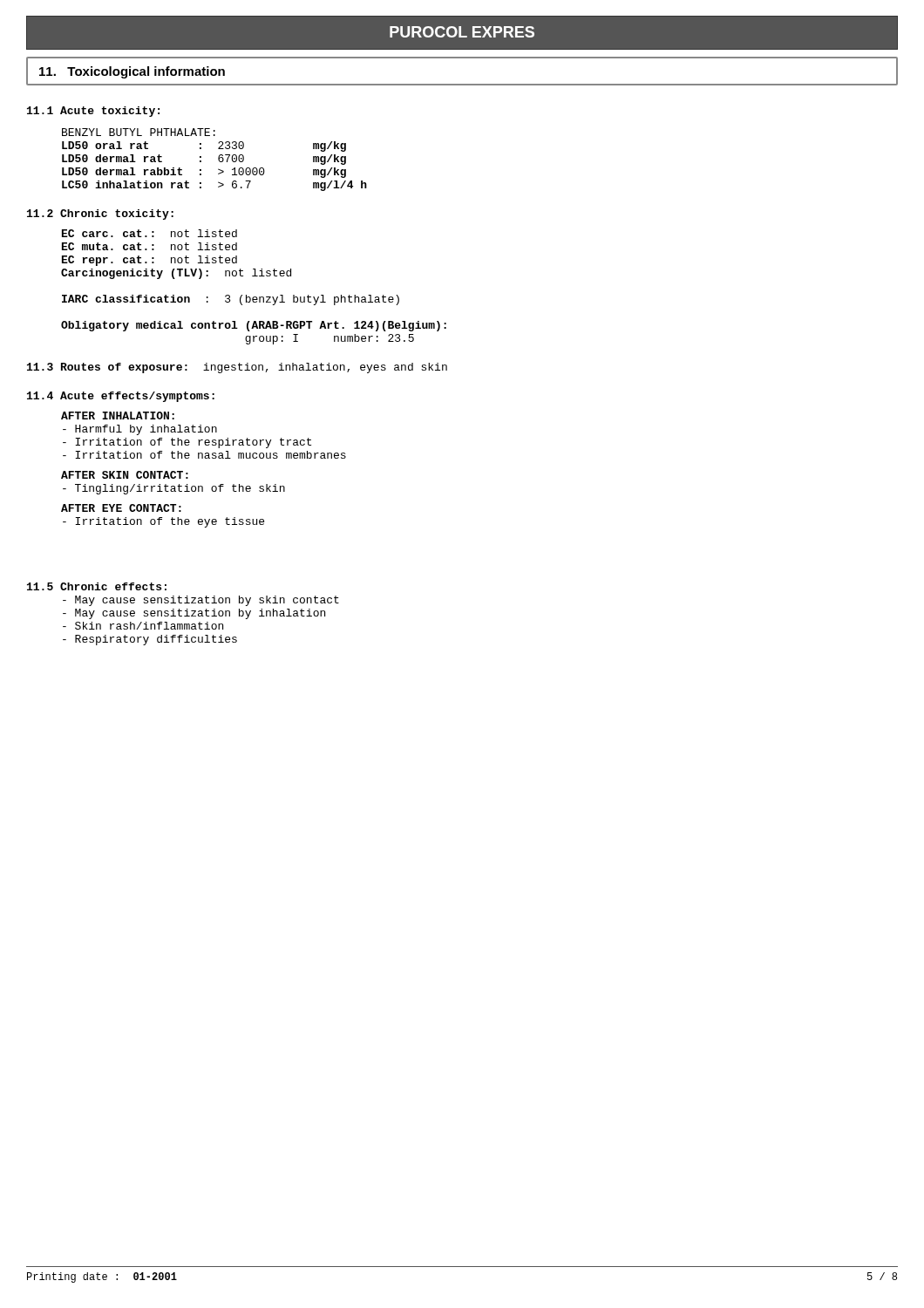Find the block on this page that starts "Tingling/irritation of the"
This screenshot has height=1308, width=924.
pos(174,489)
